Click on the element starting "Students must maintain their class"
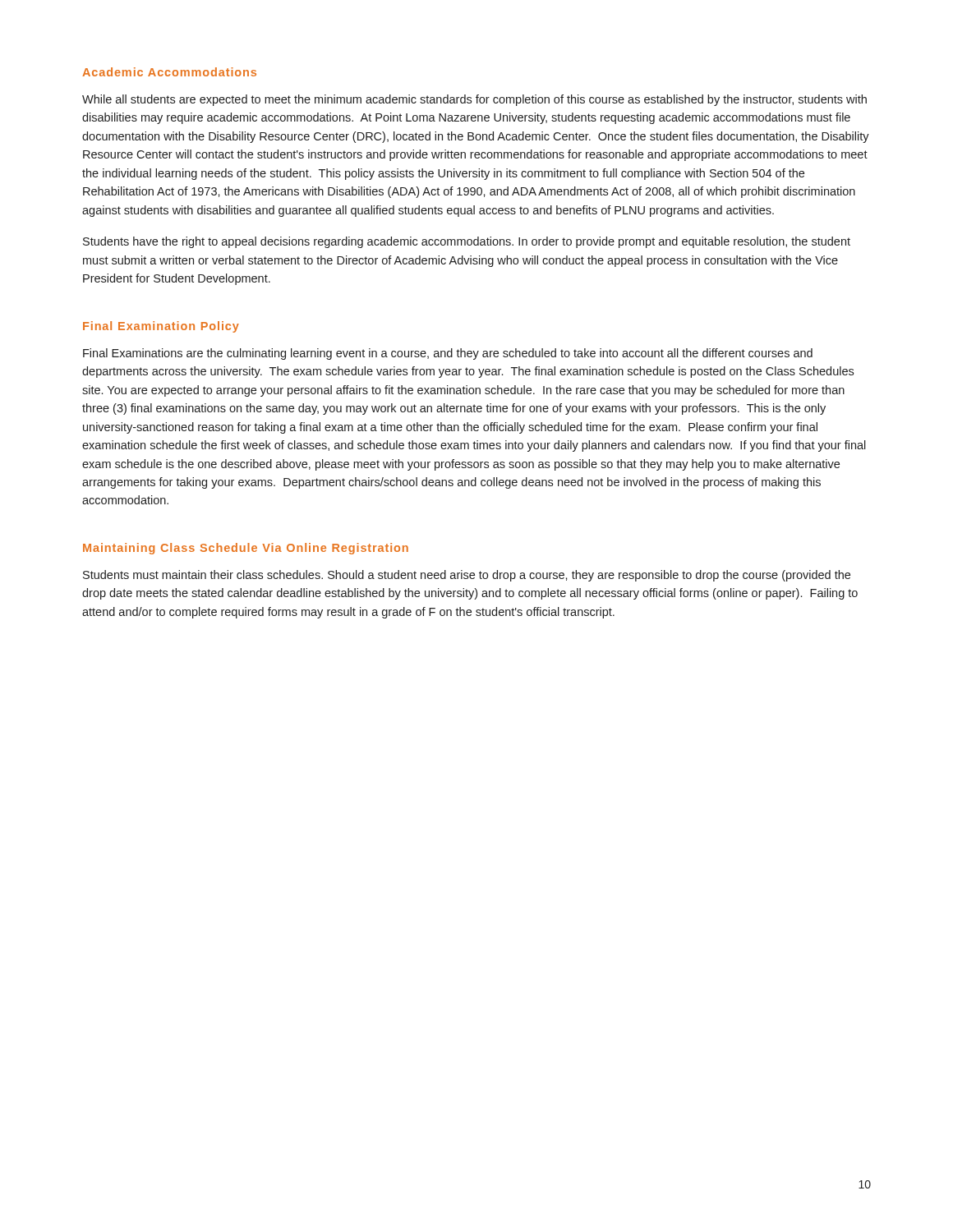 click(x=476, y=594)
